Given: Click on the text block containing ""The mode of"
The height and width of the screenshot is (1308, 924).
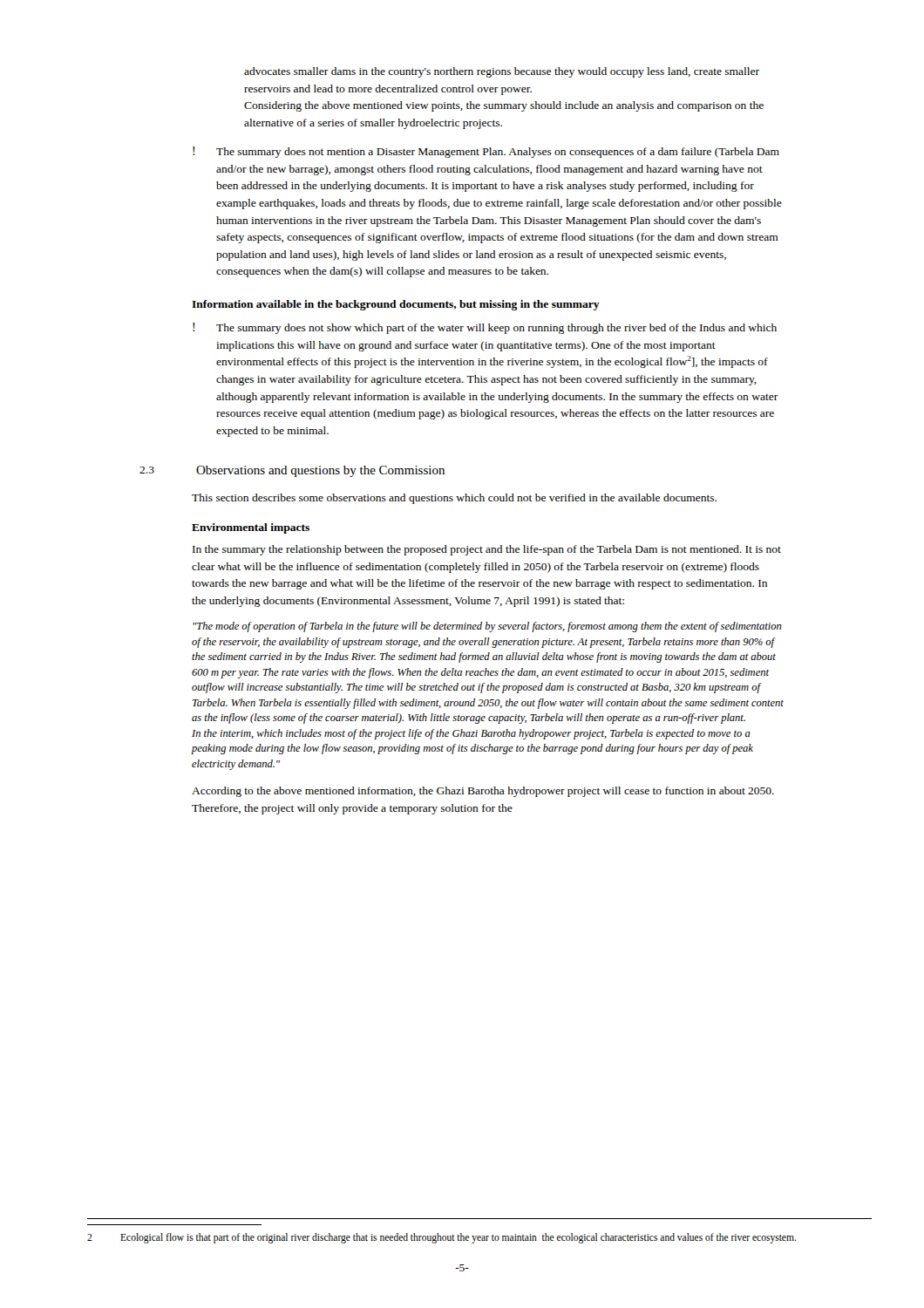Looking at the screenshot, I should coord(488,695).
